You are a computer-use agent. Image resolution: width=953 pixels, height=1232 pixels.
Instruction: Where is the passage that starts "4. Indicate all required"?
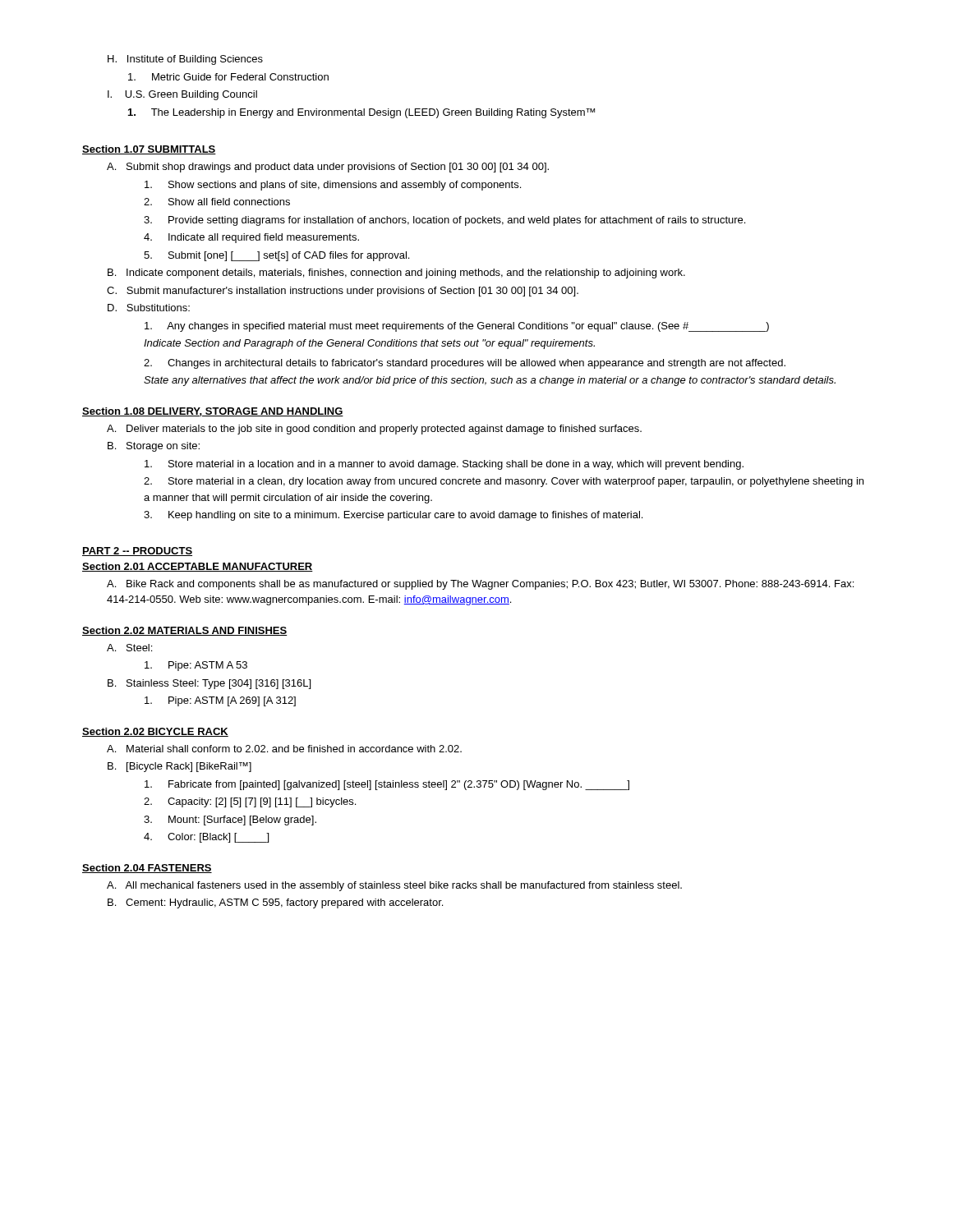tap(252, 237)
